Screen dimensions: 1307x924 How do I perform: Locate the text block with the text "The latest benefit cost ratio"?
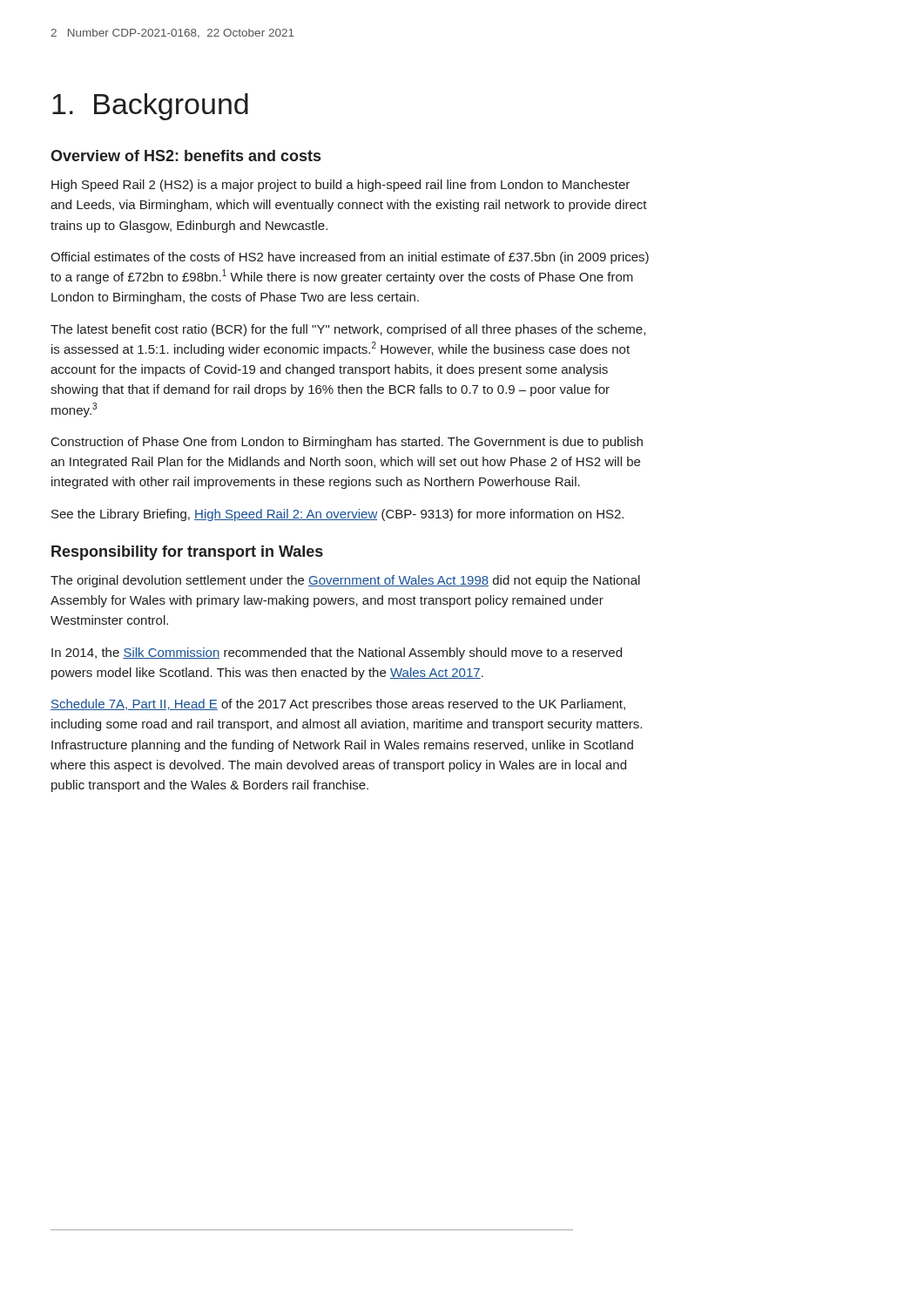pyautogui.click(x=351, y=369)
